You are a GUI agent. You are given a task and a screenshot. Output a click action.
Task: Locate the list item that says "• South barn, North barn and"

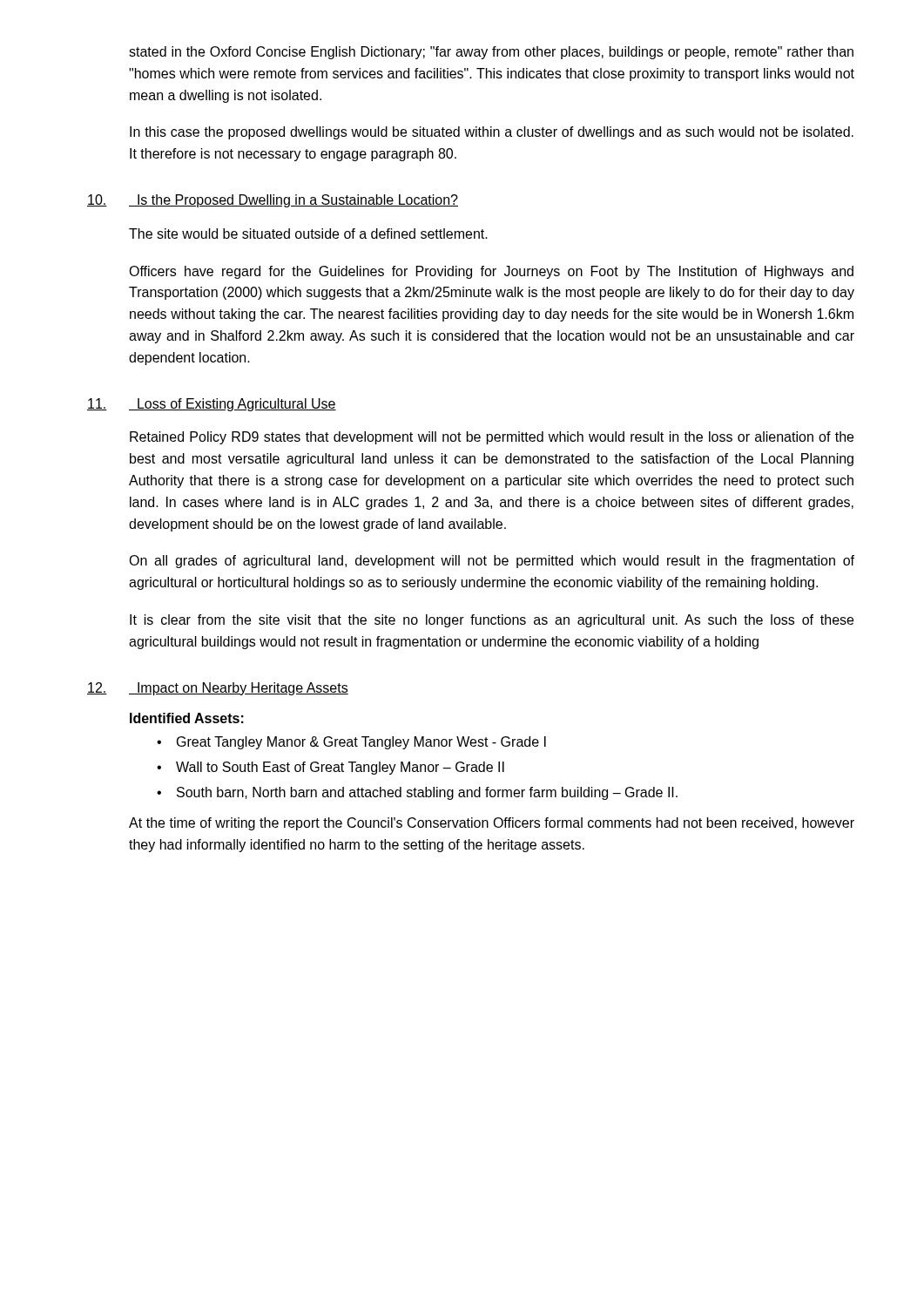click(506, 793)
